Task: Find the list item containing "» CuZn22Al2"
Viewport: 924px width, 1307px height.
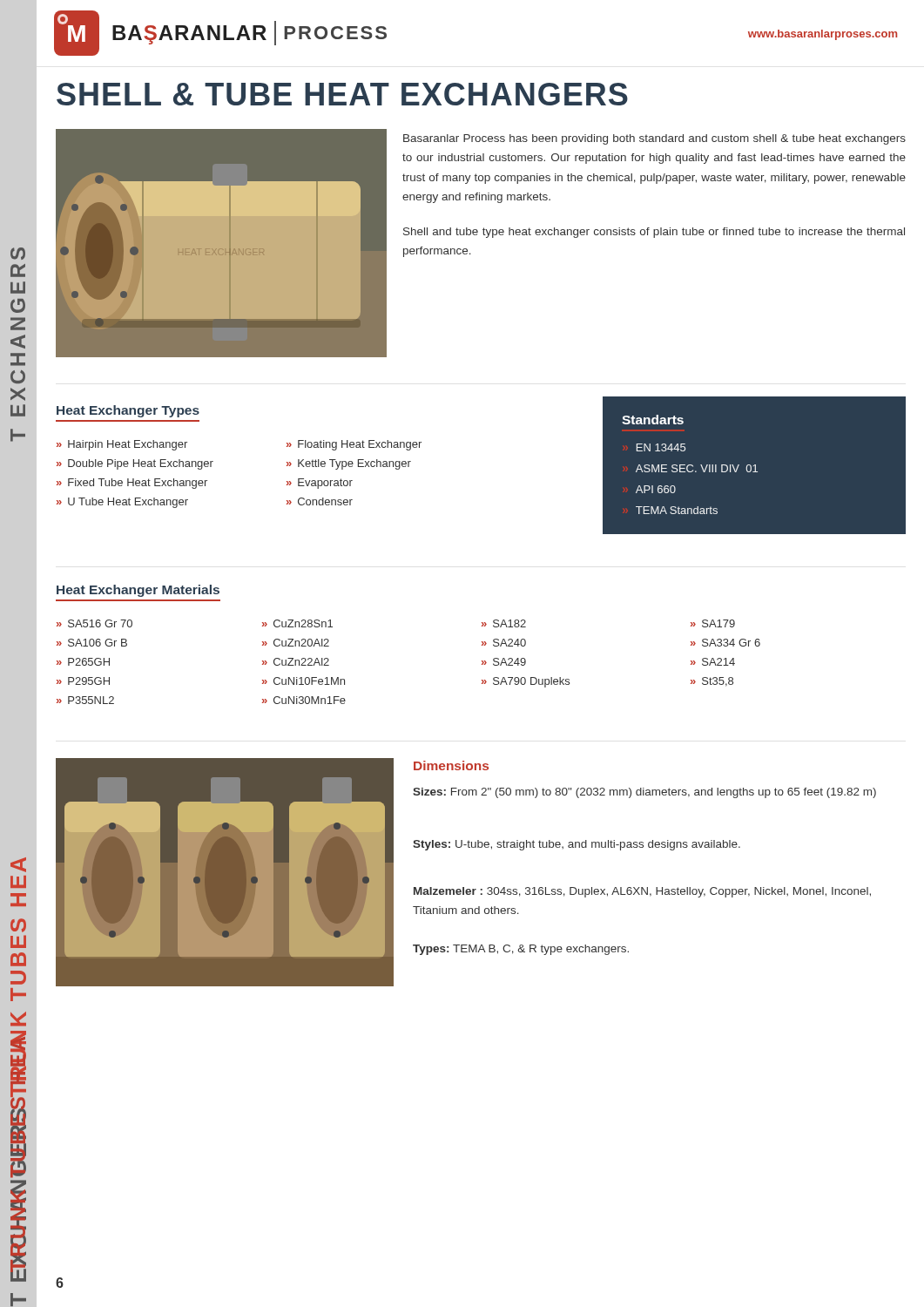Action: [295, 662]
